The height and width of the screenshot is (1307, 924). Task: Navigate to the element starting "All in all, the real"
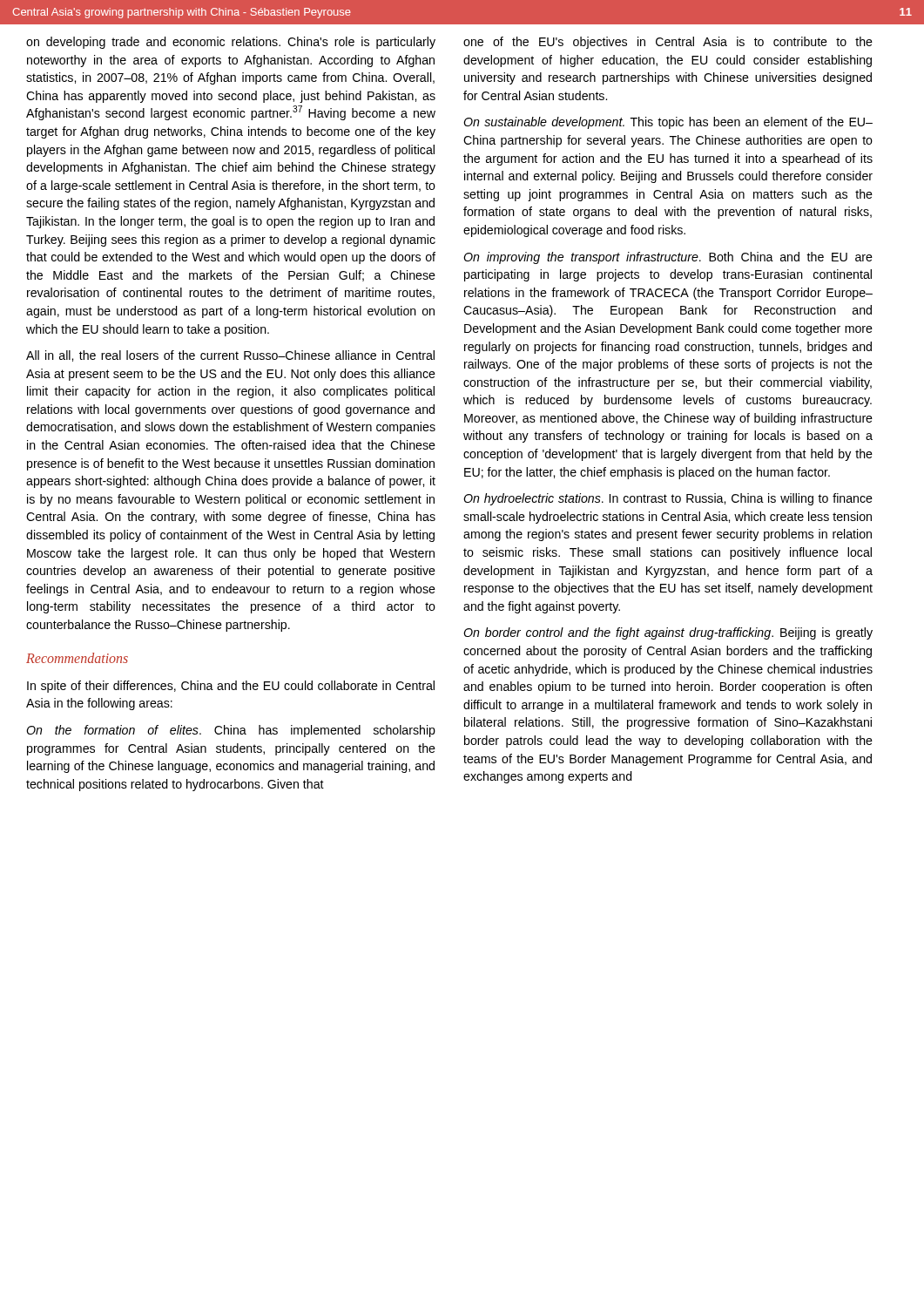231,490
